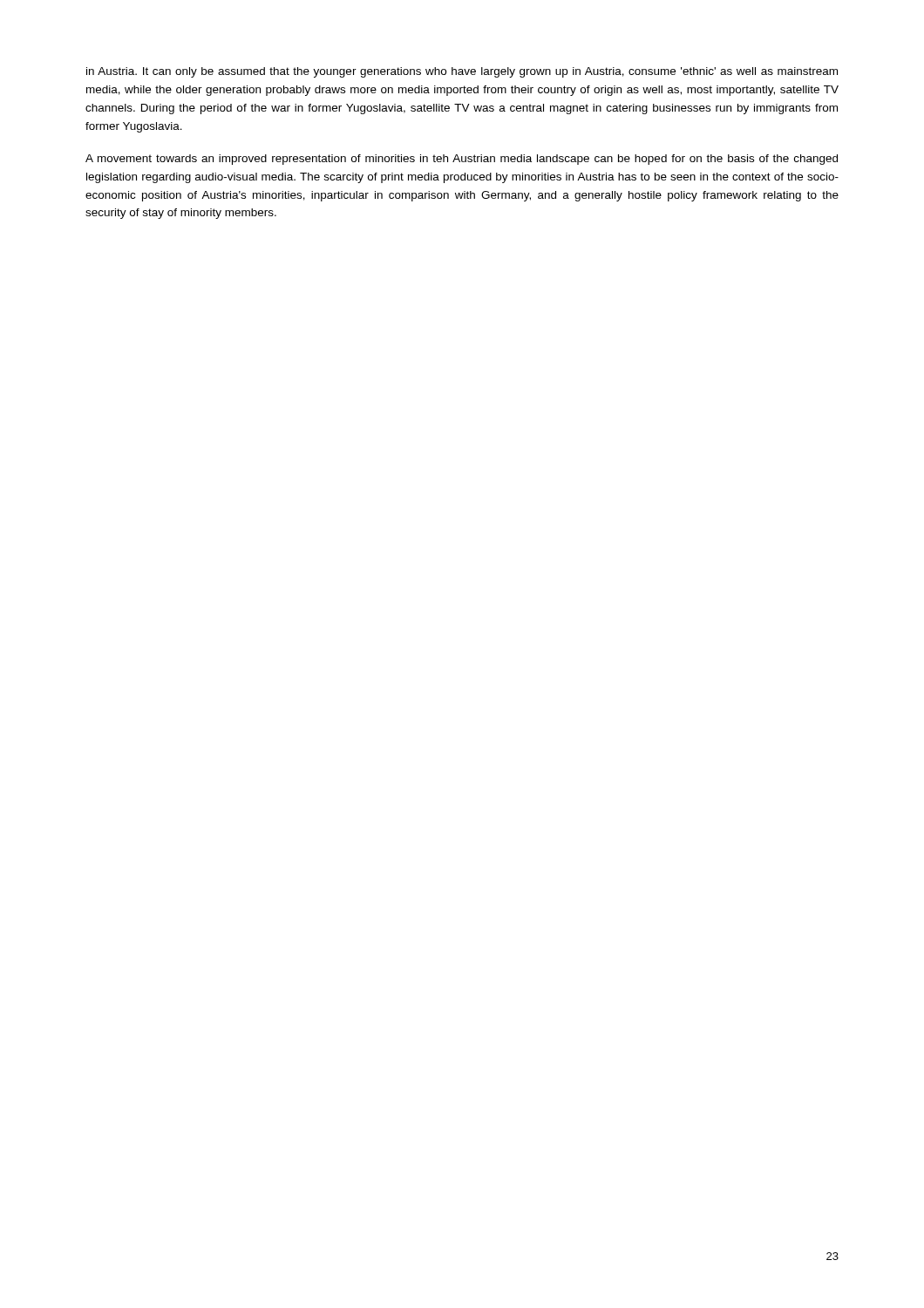Click on the text block that reads "A movement towards an improved representation of minorities"
Screen dimensions: 1308x924
point(462,185)
